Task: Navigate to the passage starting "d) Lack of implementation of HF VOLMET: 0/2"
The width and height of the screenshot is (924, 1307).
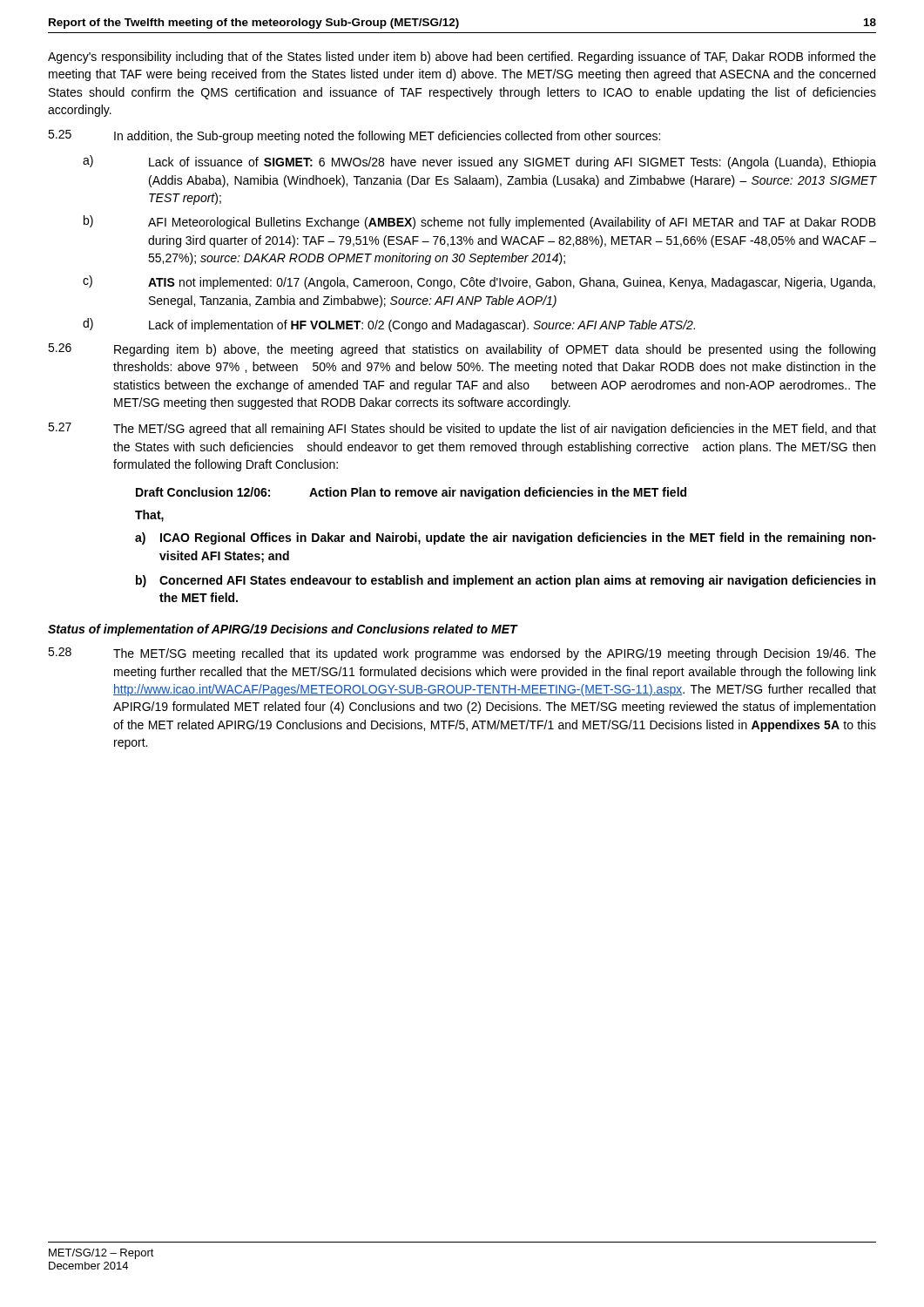Action: point(462,325)
